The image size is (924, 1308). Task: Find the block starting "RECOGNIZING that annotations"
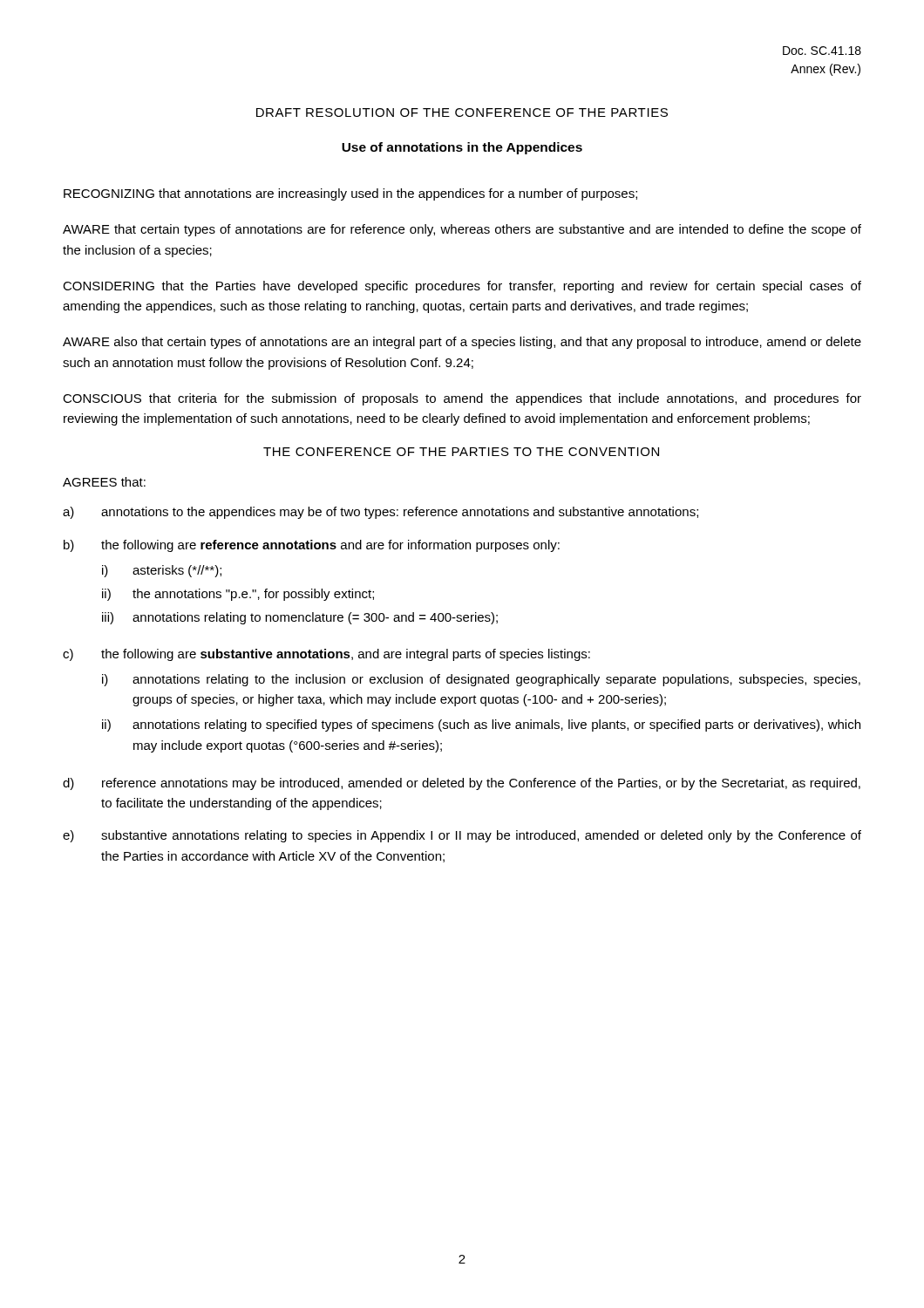click(x=351, y=193)
